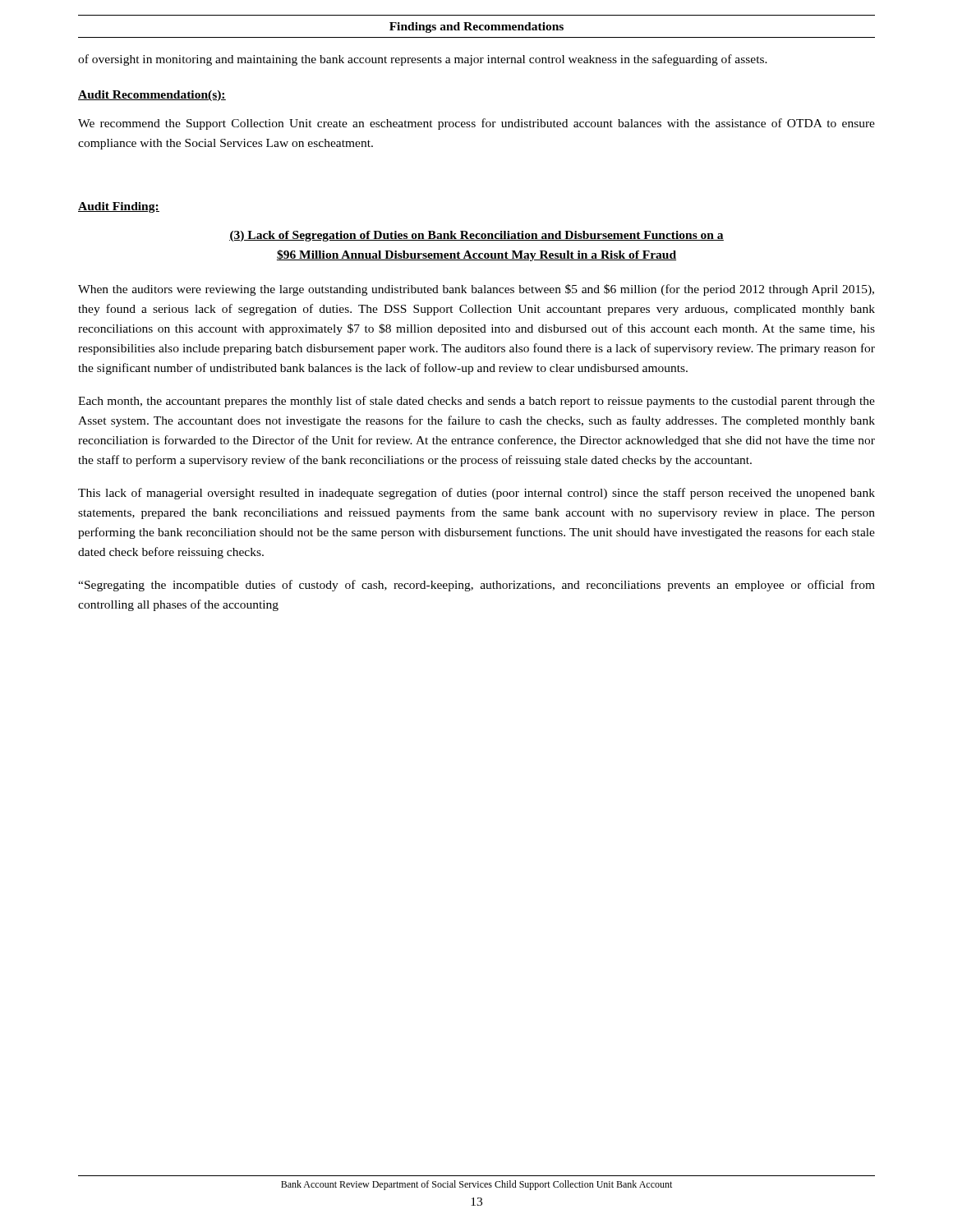Find the text block that says "Each month, the accountant prepares the"

pos(476,430)
